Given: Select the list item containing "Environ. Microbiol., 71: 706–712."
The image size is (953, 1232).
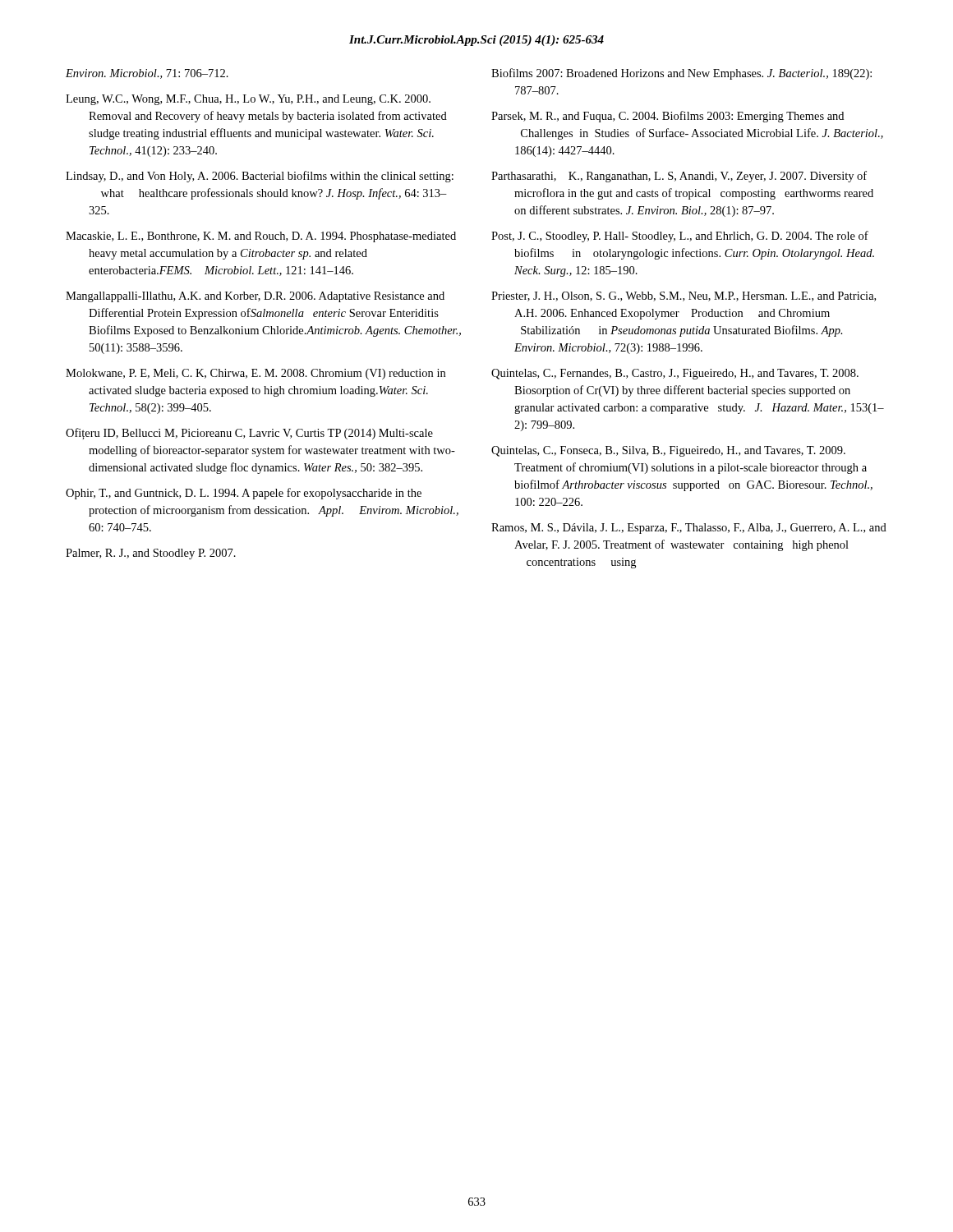Looking at the screenshot, I should tap(147, 73).
